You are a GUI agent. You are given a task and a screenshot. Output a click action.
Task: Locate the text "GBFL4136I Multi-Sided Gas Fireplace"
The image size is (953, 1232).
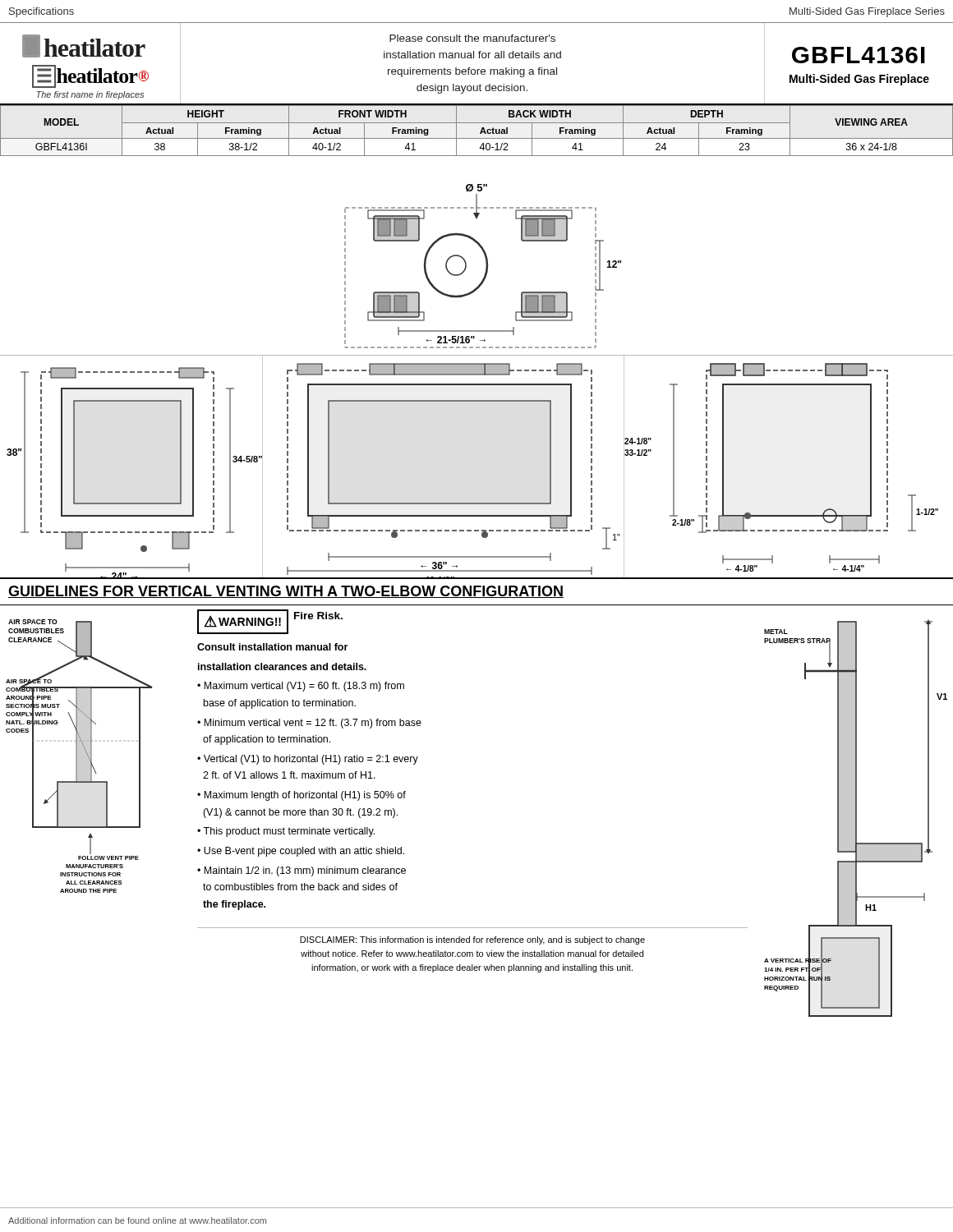tap(859, 63)
